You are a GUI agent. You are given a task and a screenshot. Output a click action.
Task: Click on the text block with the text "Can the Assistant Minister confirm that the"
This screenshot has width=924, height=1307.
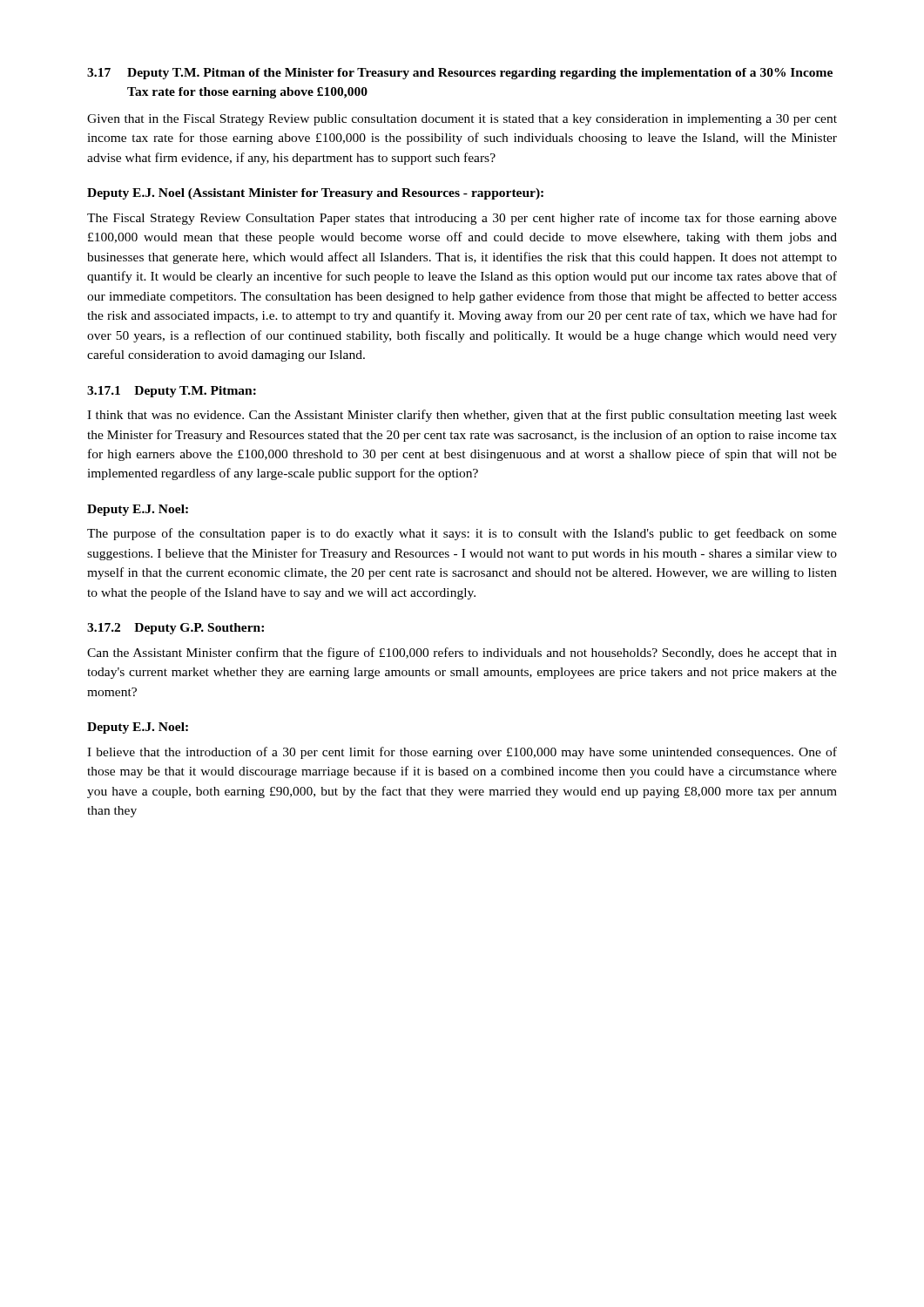coord(462,672)
